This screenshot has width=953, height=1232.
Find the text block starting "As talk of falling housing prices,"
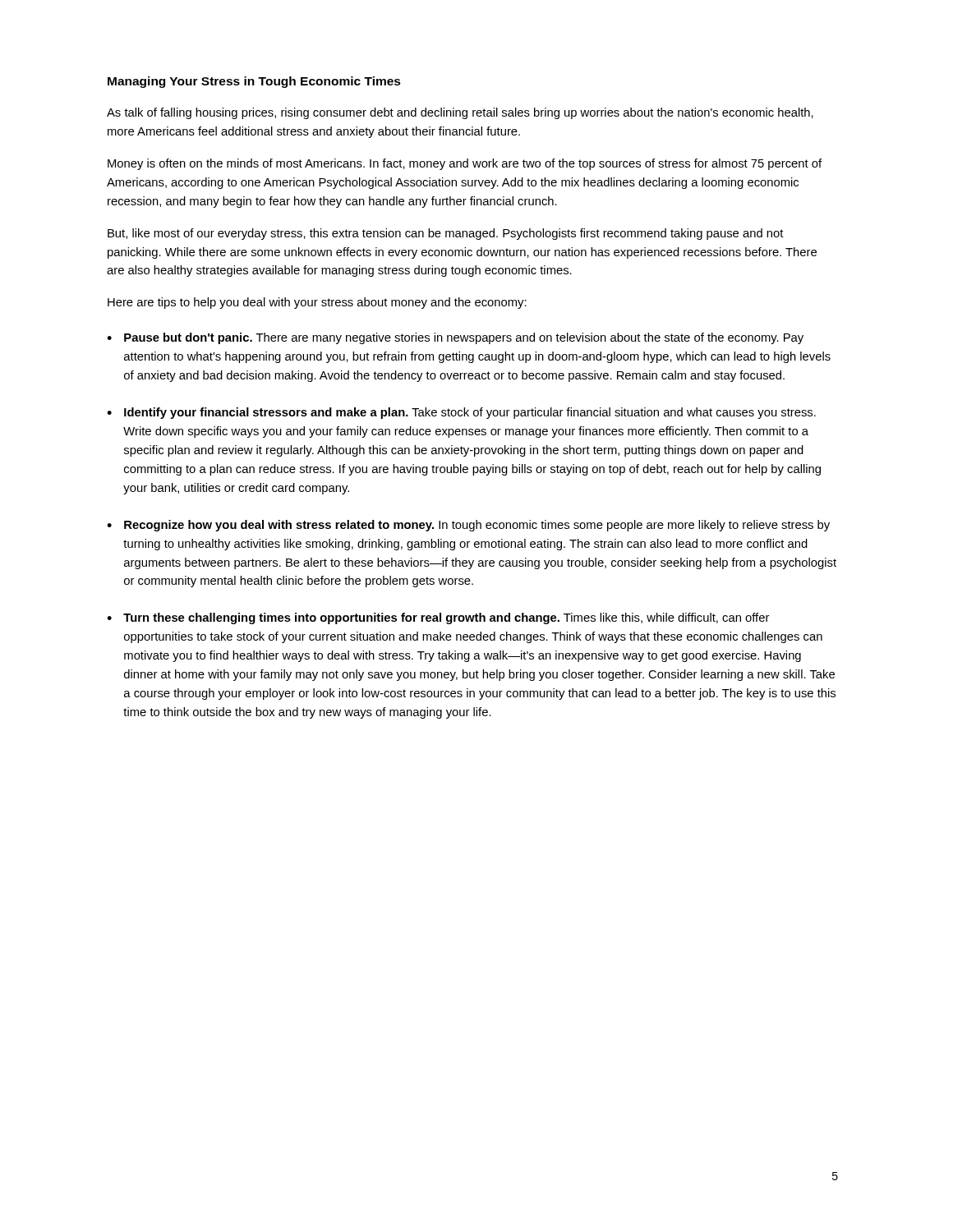[x=460, y=122]
